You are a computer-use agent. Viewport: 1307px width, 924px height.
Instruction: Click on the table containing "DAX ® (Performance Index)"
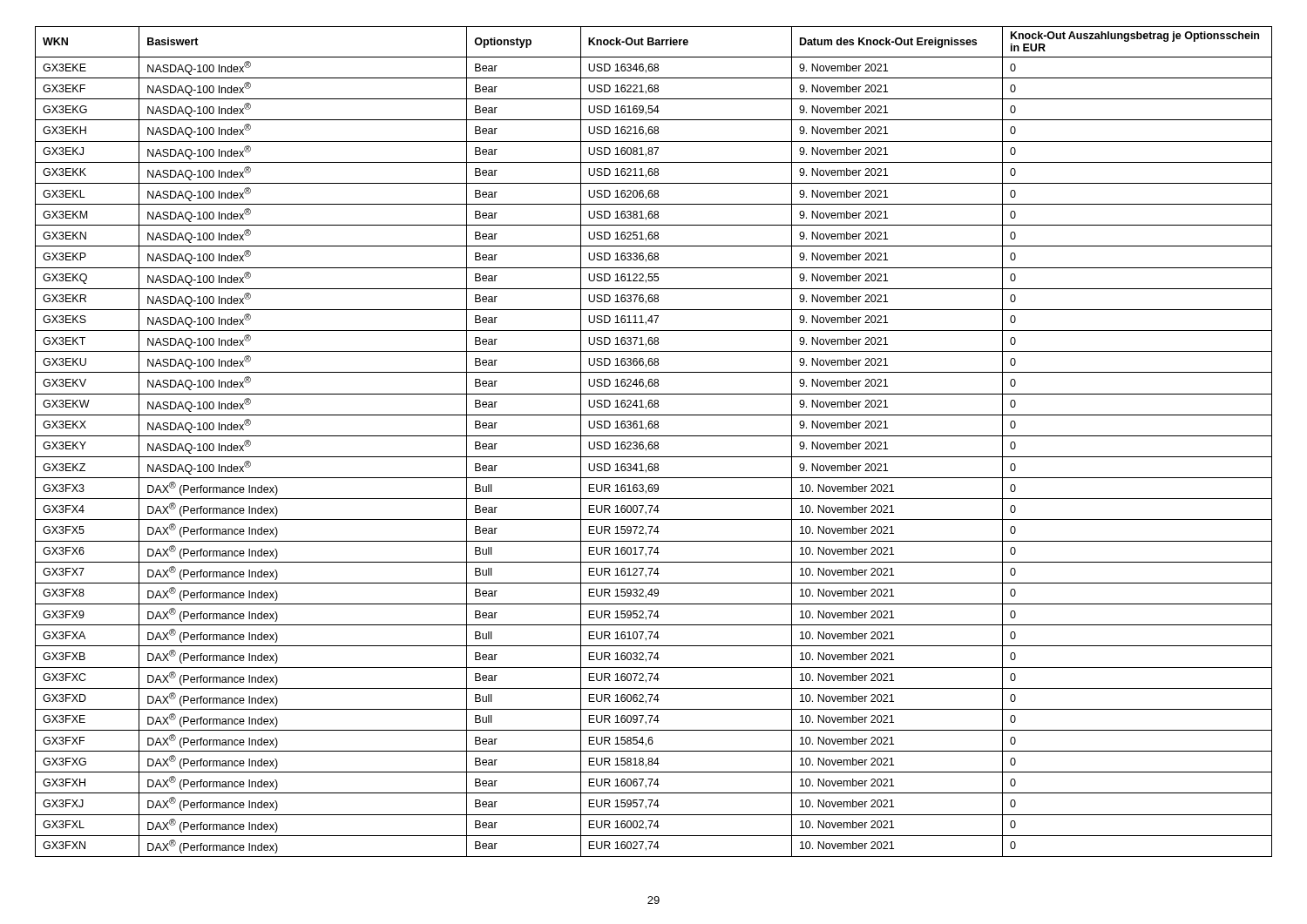654,442
